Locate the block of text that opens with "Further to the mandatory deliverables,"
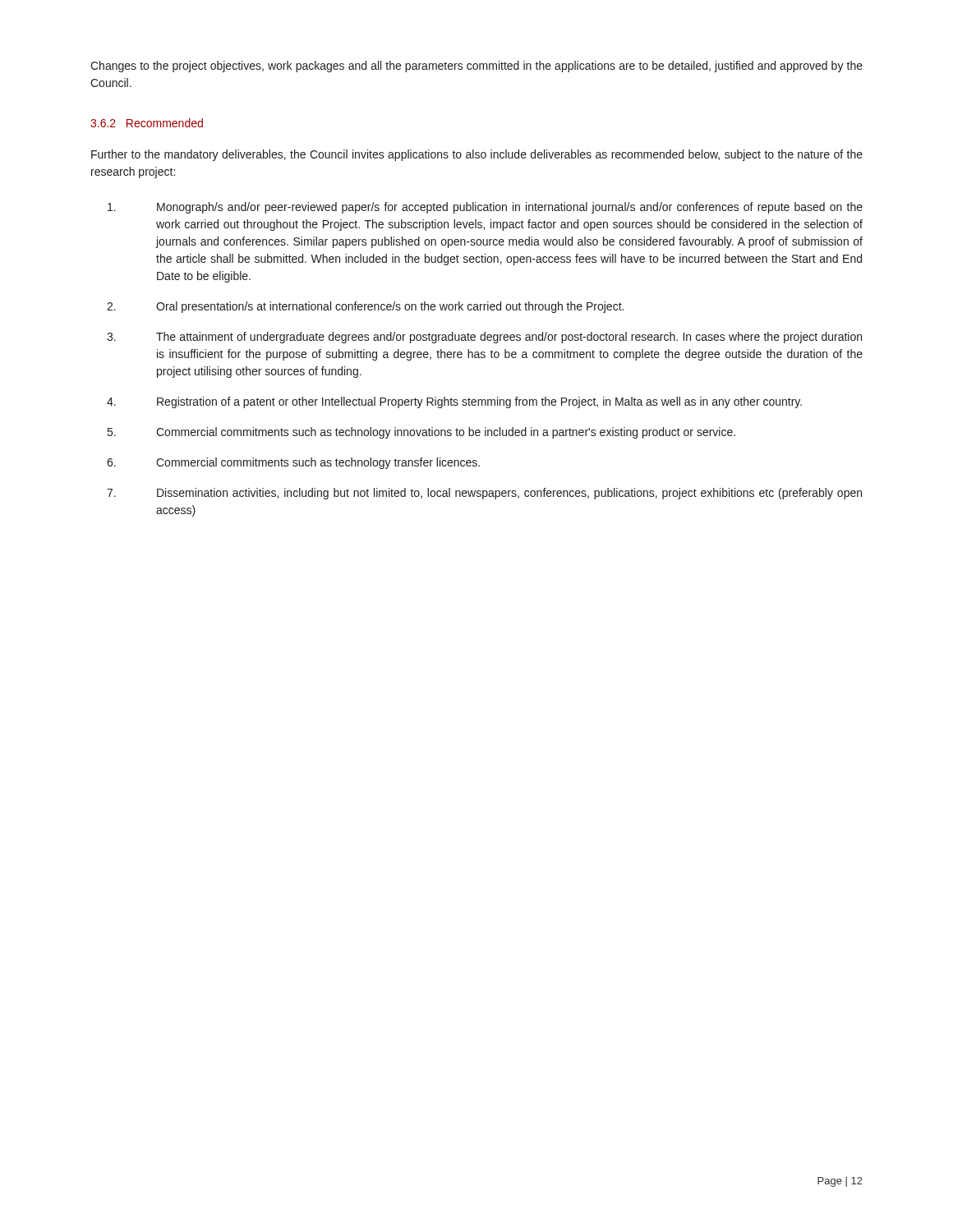Viewport: 953px width, 1232px height. (476, 163)
